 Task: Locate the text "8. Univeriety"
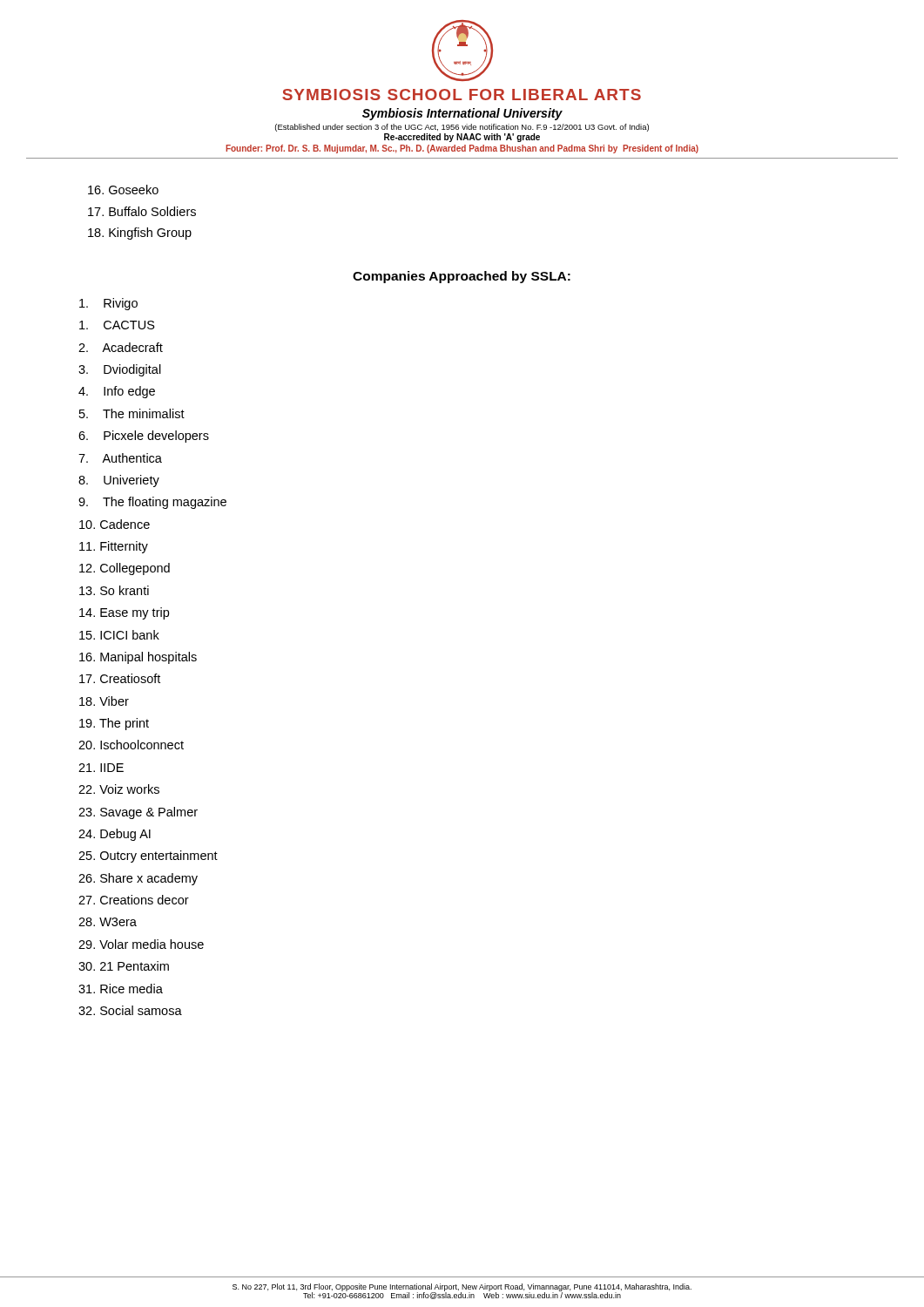pos(119,481)
